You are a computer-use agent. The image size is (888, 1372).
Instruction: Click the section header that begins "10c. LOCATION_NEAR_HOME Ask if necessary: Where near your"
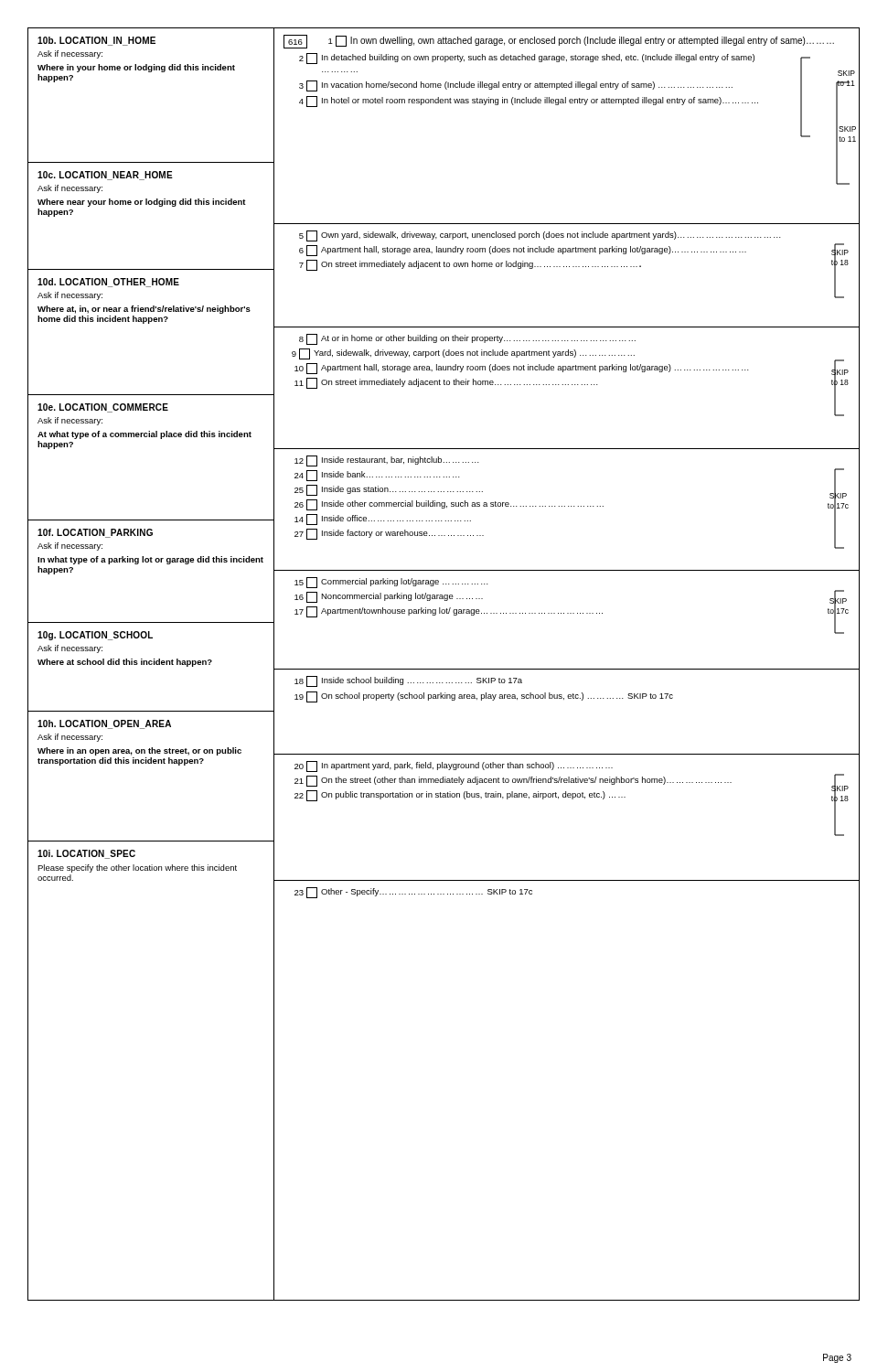[151, 193]
